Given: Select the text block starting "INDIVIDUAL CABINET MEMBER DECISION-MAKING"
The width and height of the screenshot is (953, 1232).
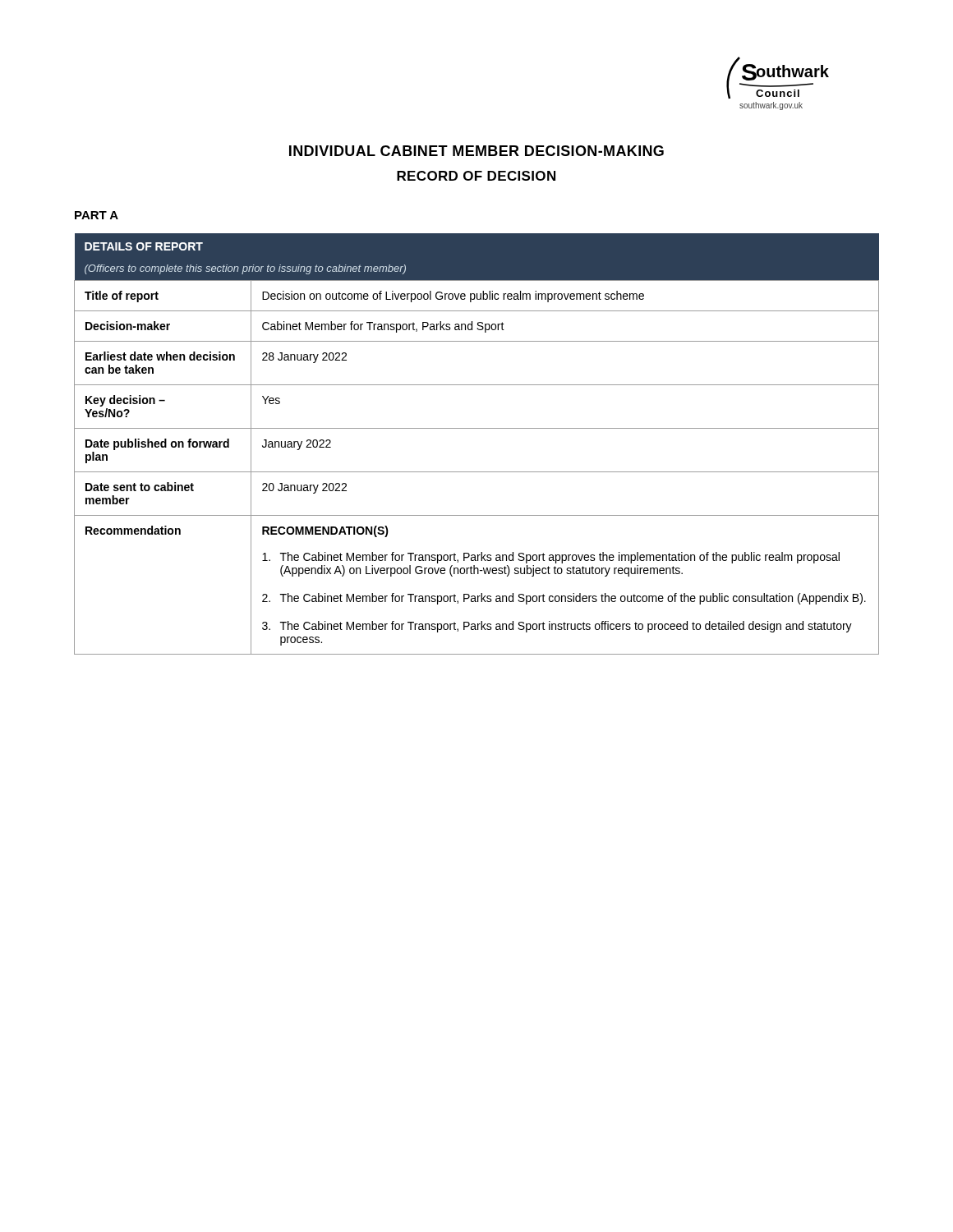Looking at the screenshot, I should point(476,151).
